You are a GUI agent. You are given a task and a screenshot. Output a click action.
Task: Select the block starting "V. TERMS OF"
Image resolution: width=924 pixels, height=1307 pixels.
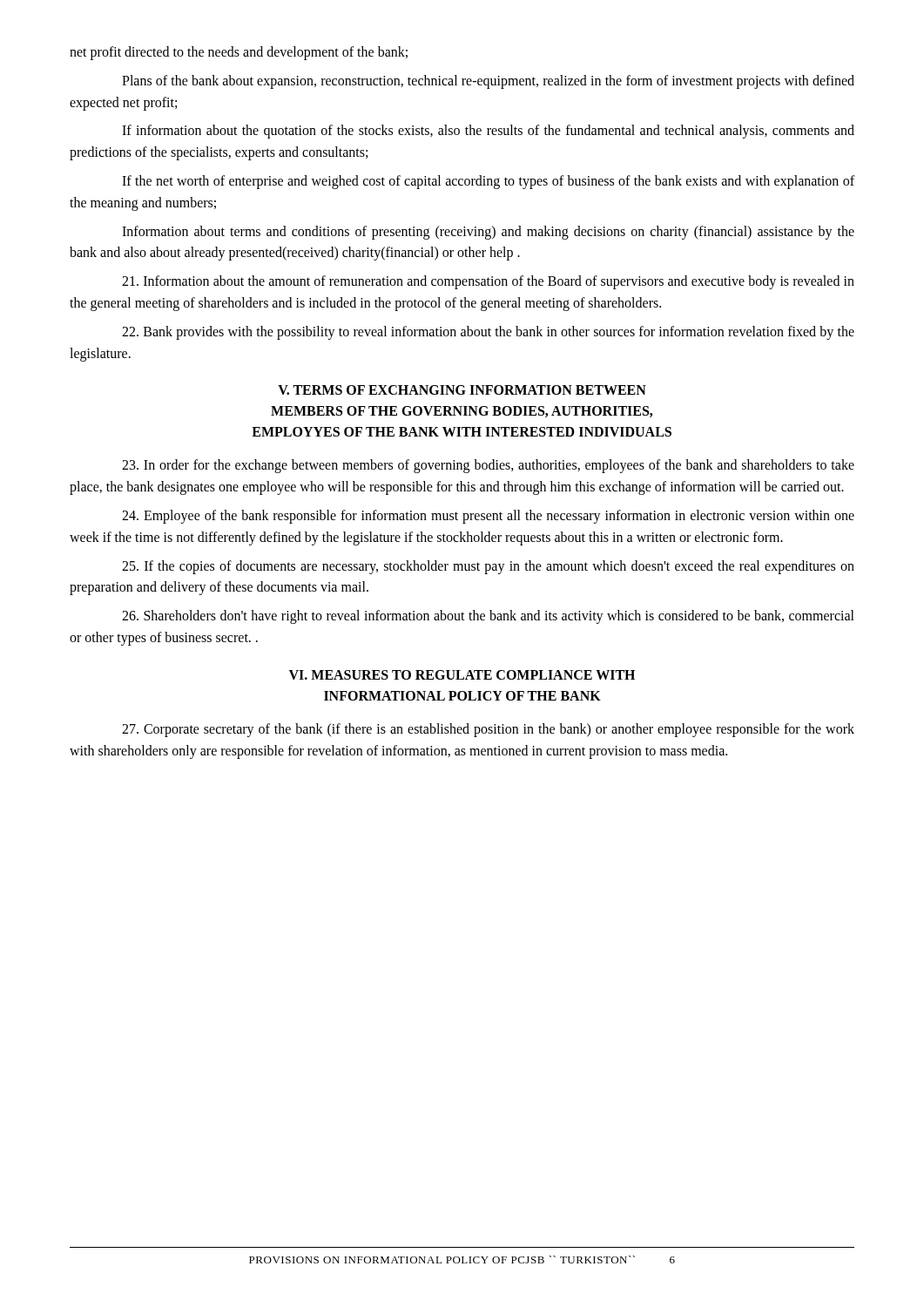pyautogui.click(x=462, y=411)
